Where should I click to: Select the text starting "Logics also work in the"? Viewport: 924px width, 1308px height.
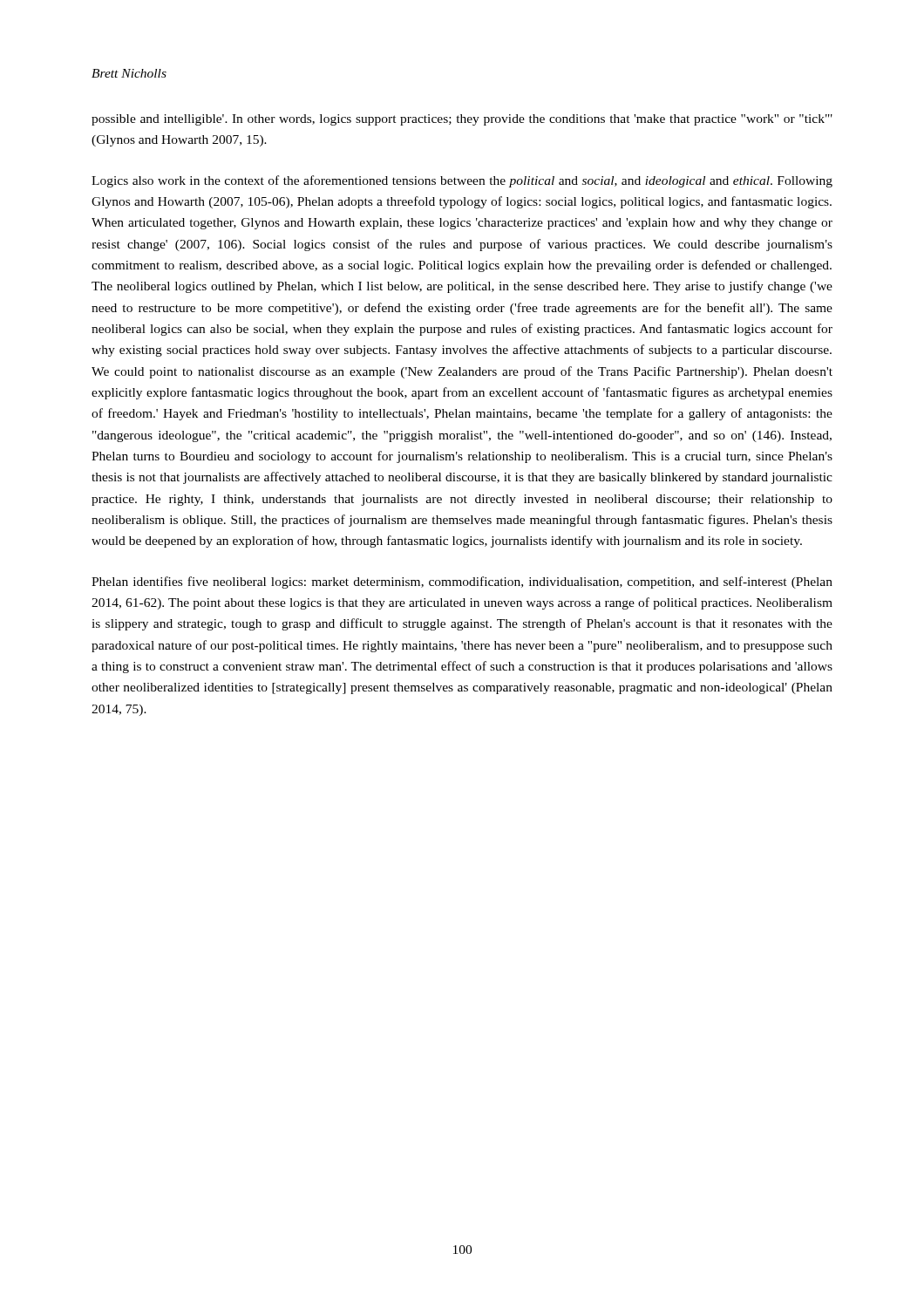pyautogui.click(x=462, y=360)
